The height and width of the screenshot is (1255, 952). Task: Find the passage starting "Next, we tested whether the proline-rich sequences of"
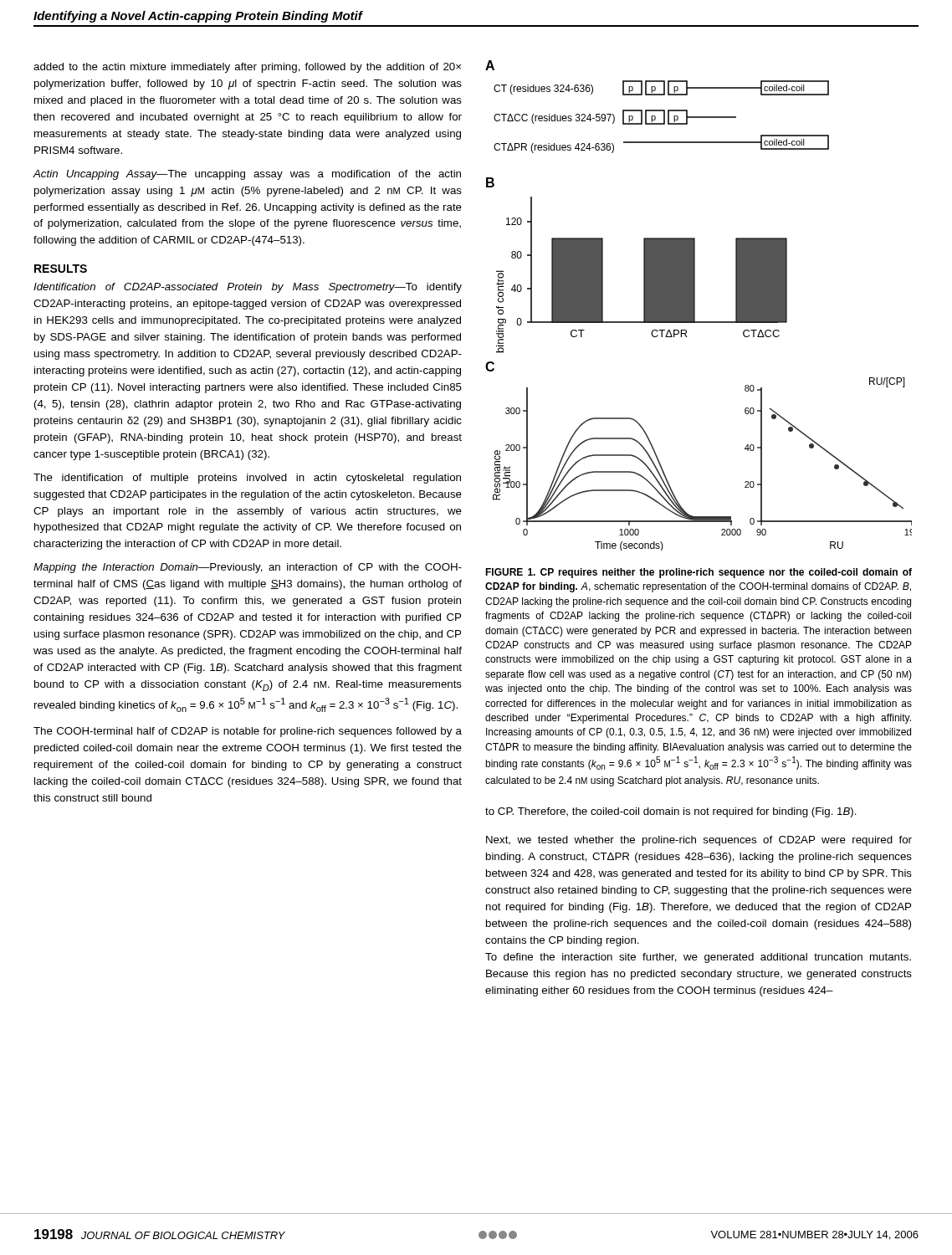coord(699,890)
